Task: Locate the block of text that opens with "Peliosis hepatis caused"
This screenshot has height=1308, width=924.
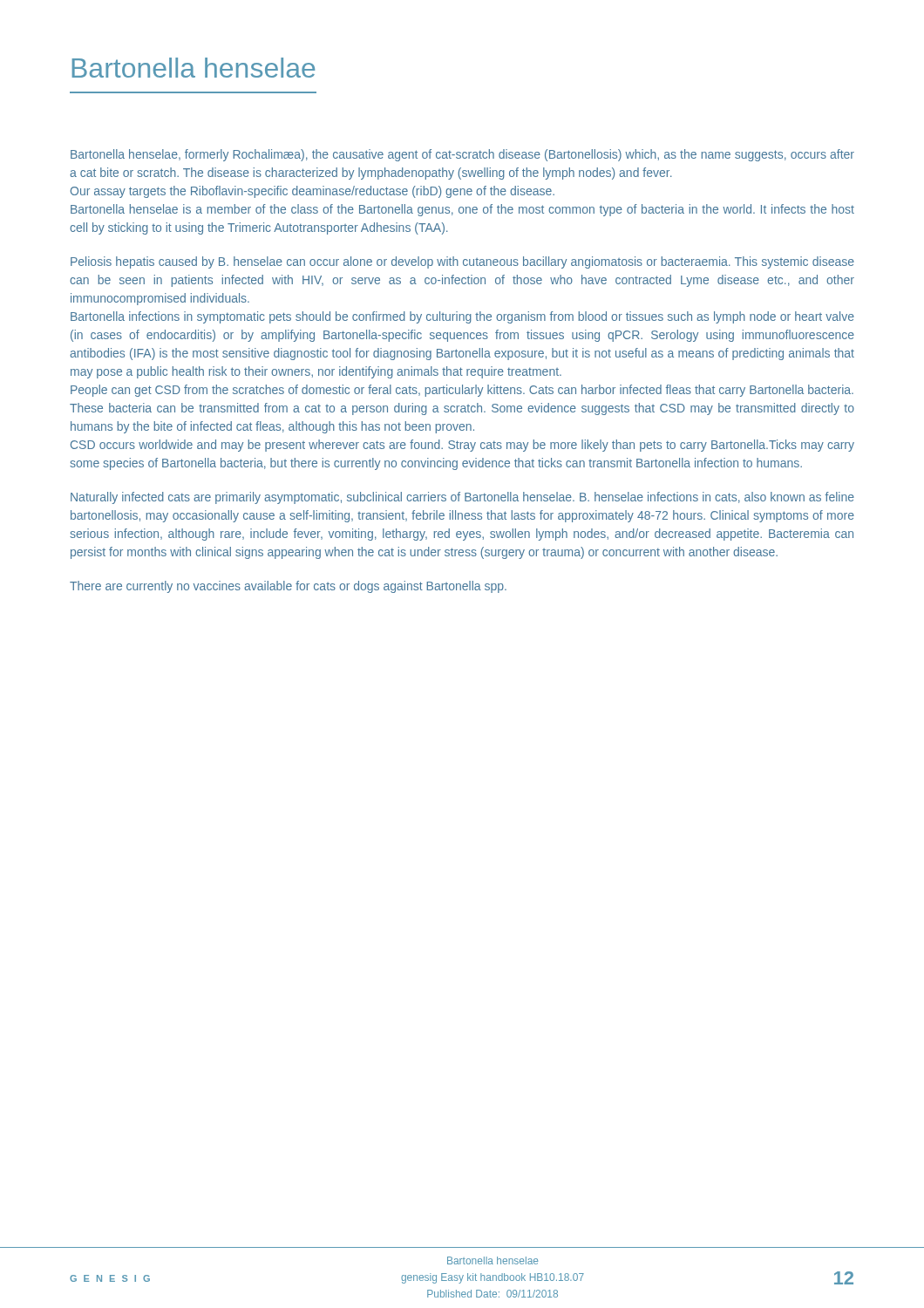Action: point(462,362)
